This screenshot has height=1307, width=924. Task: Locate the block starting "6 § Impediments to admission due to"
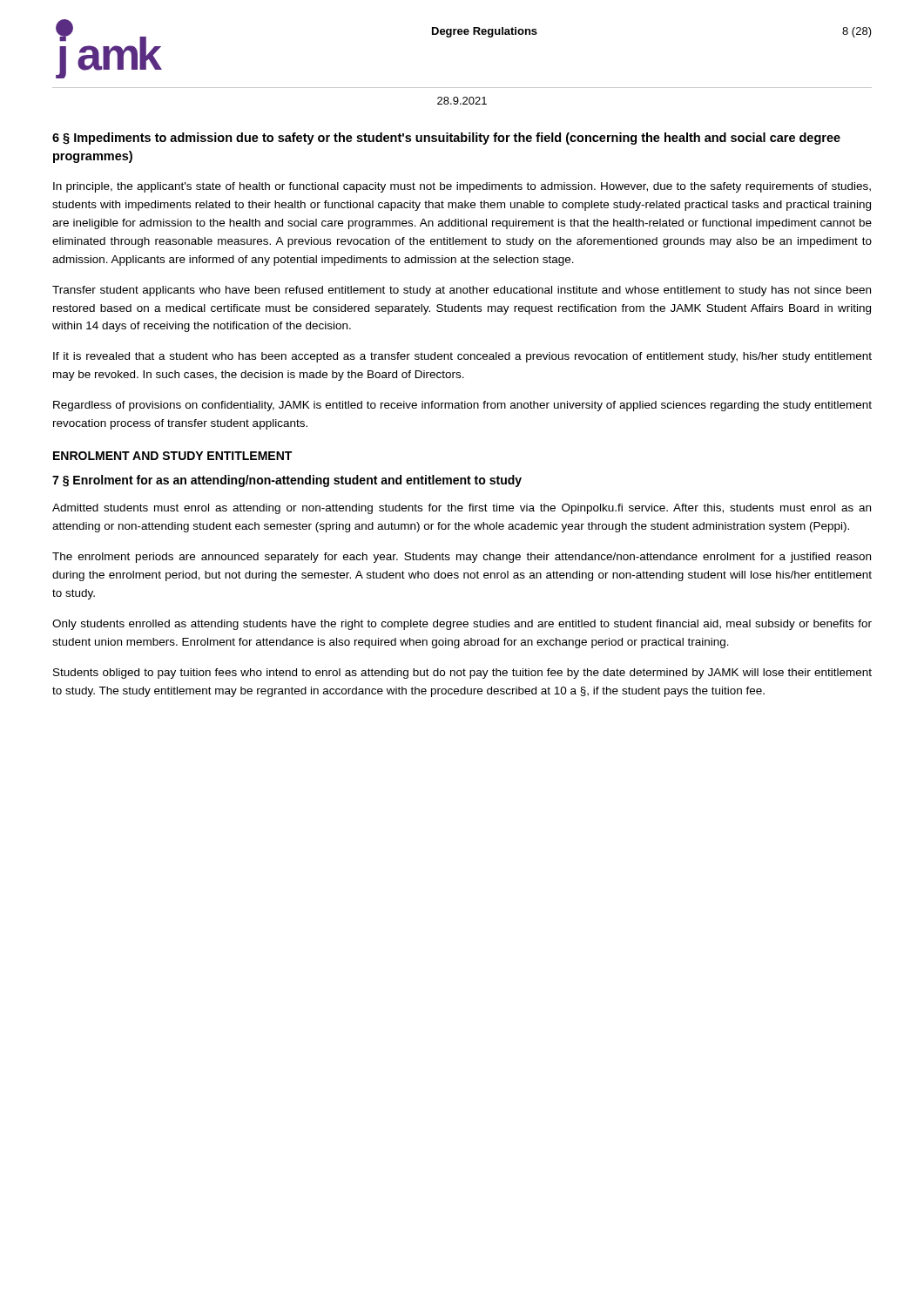tap(446, 147)
